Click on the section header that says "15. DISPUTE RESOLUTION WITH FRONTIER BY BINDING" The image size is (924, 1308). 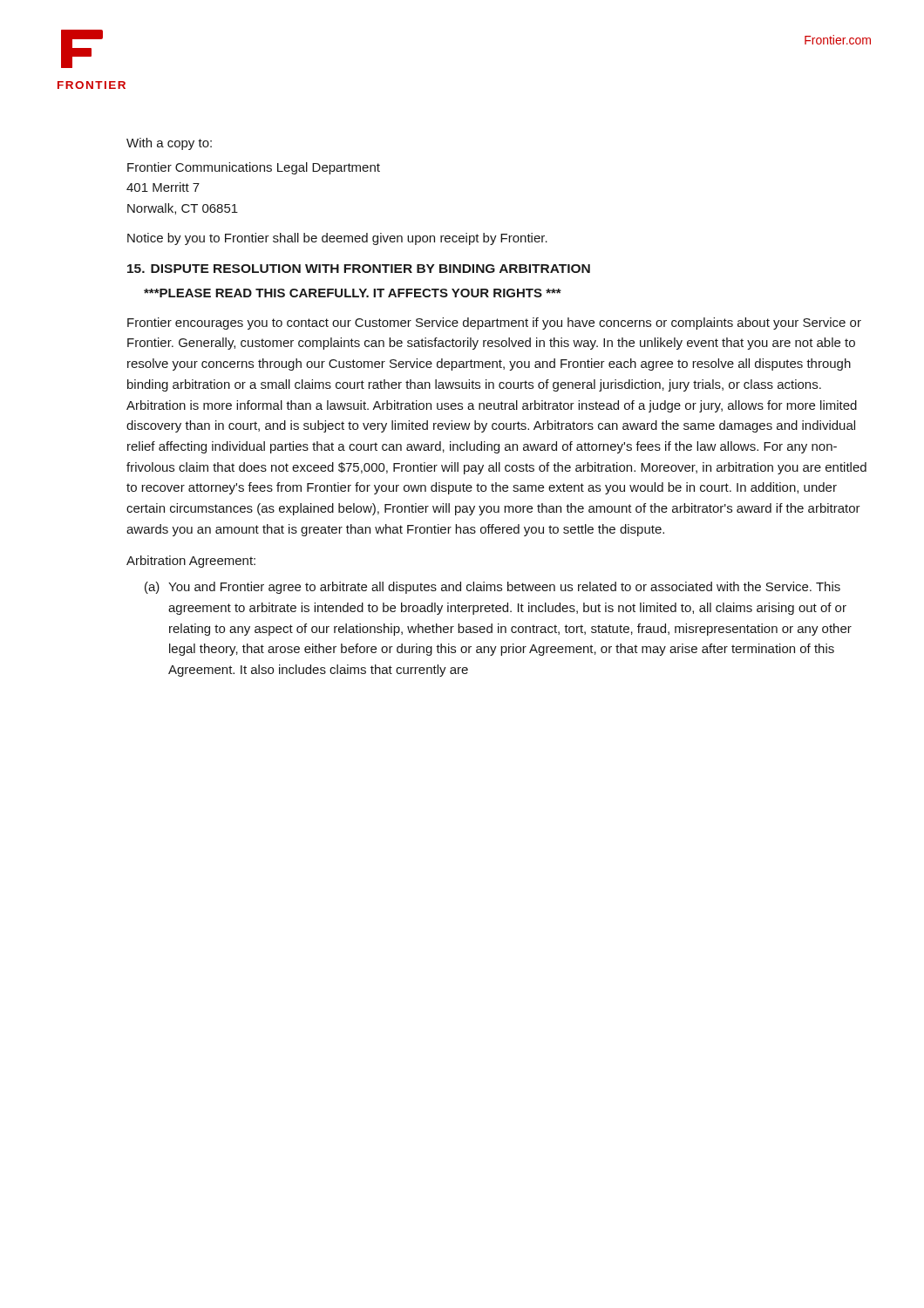(359, 268)
